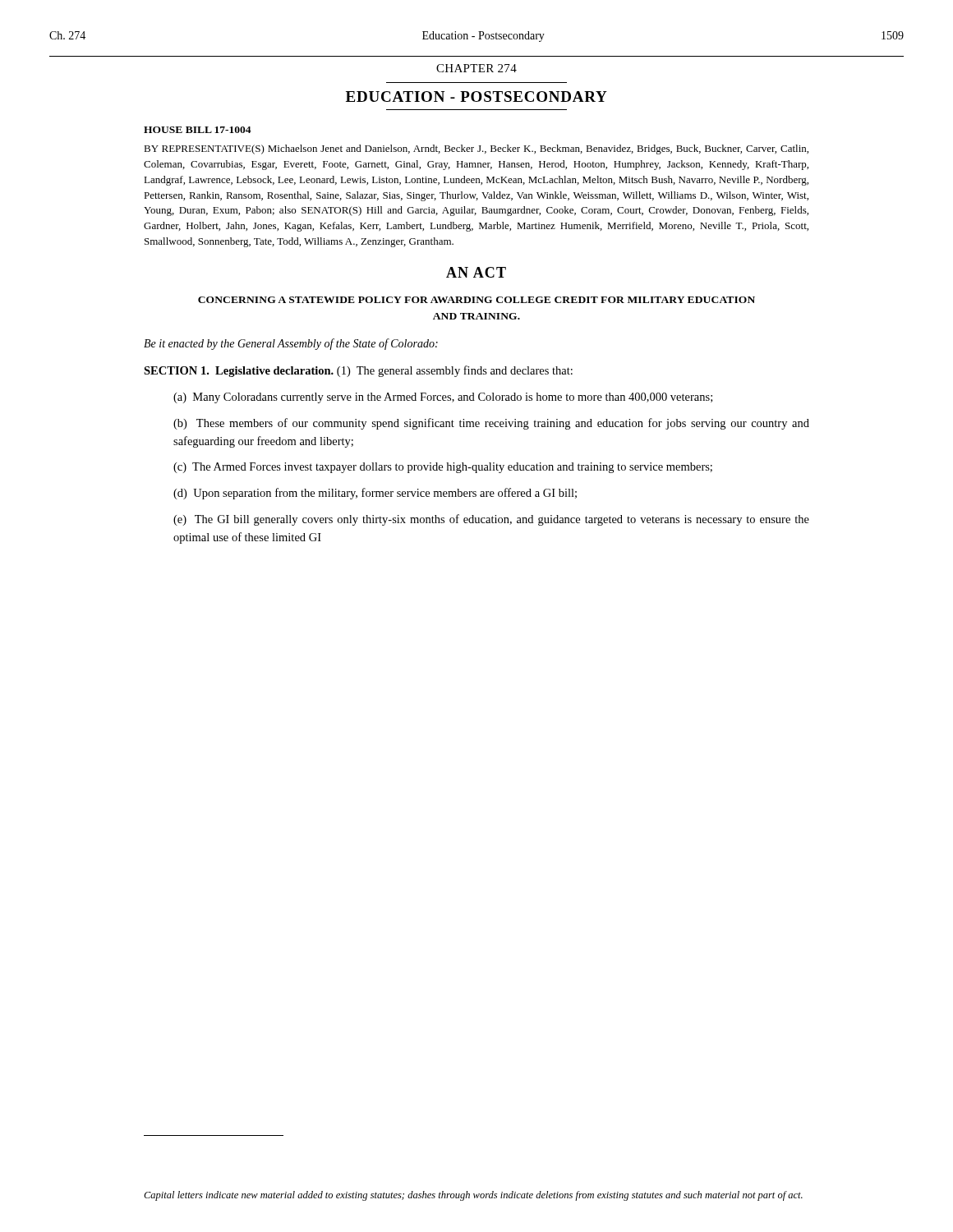
Task: Locate the section header with the text "Concerning a statewide policy for awarding college"
Action: 476,308
